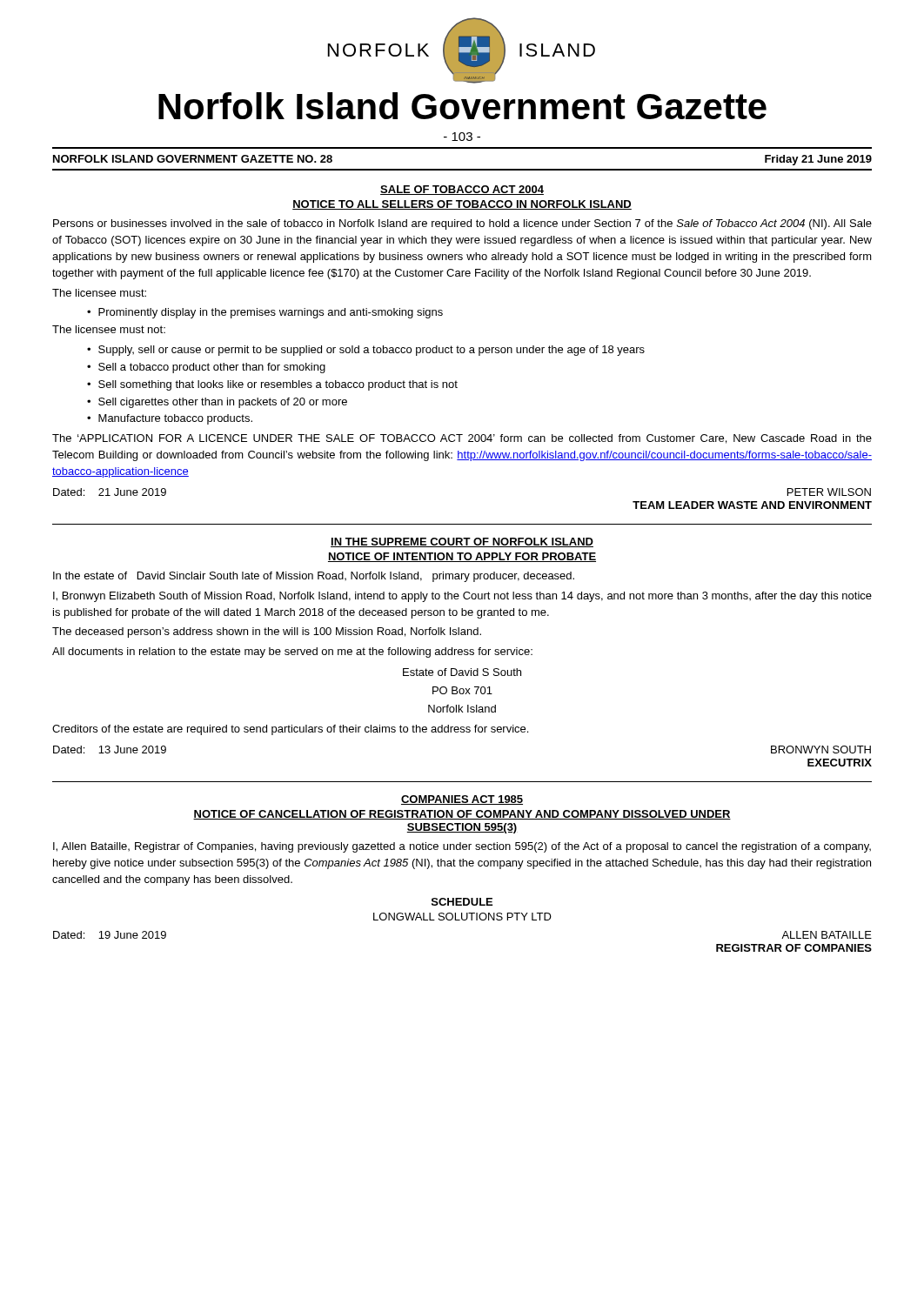
Task: Click on the text block containing "Persons or businesses involved in"
Action: [x=462, y=248]
